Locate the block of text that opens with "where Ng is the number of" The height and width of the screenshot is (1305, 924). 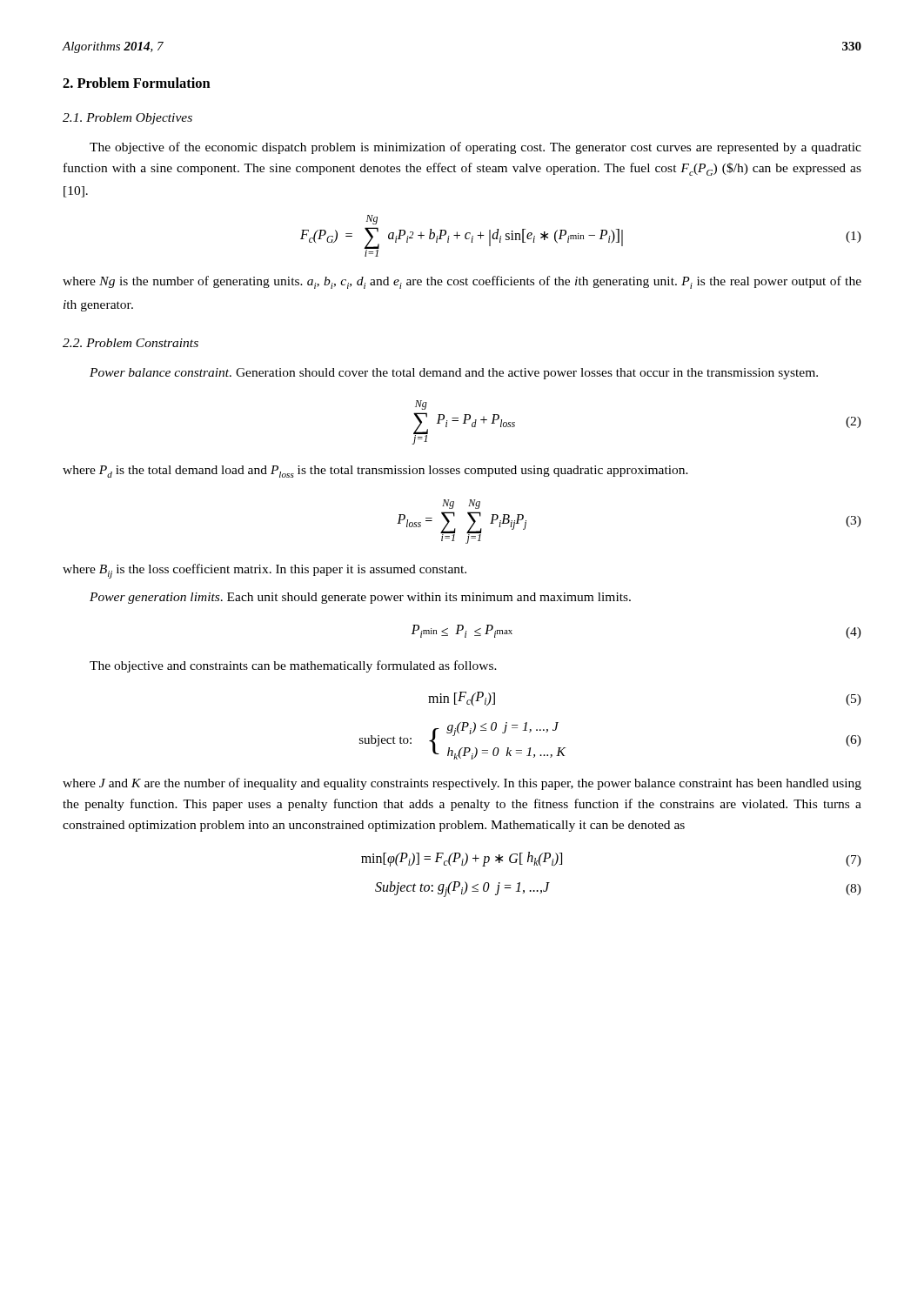pos(462,292)
